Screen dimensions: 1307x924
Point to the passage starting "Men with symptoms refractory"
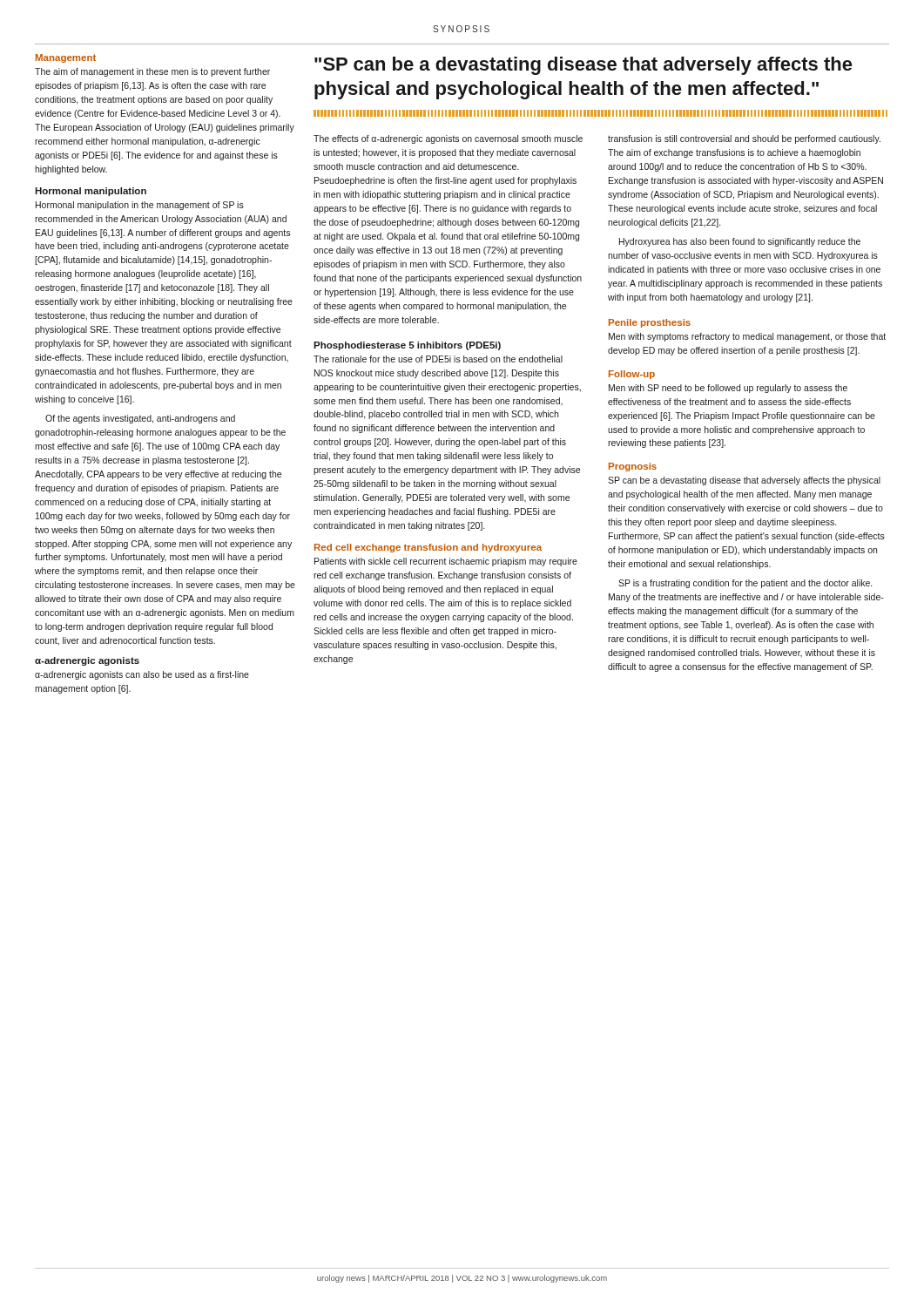(x=749, y=344)
